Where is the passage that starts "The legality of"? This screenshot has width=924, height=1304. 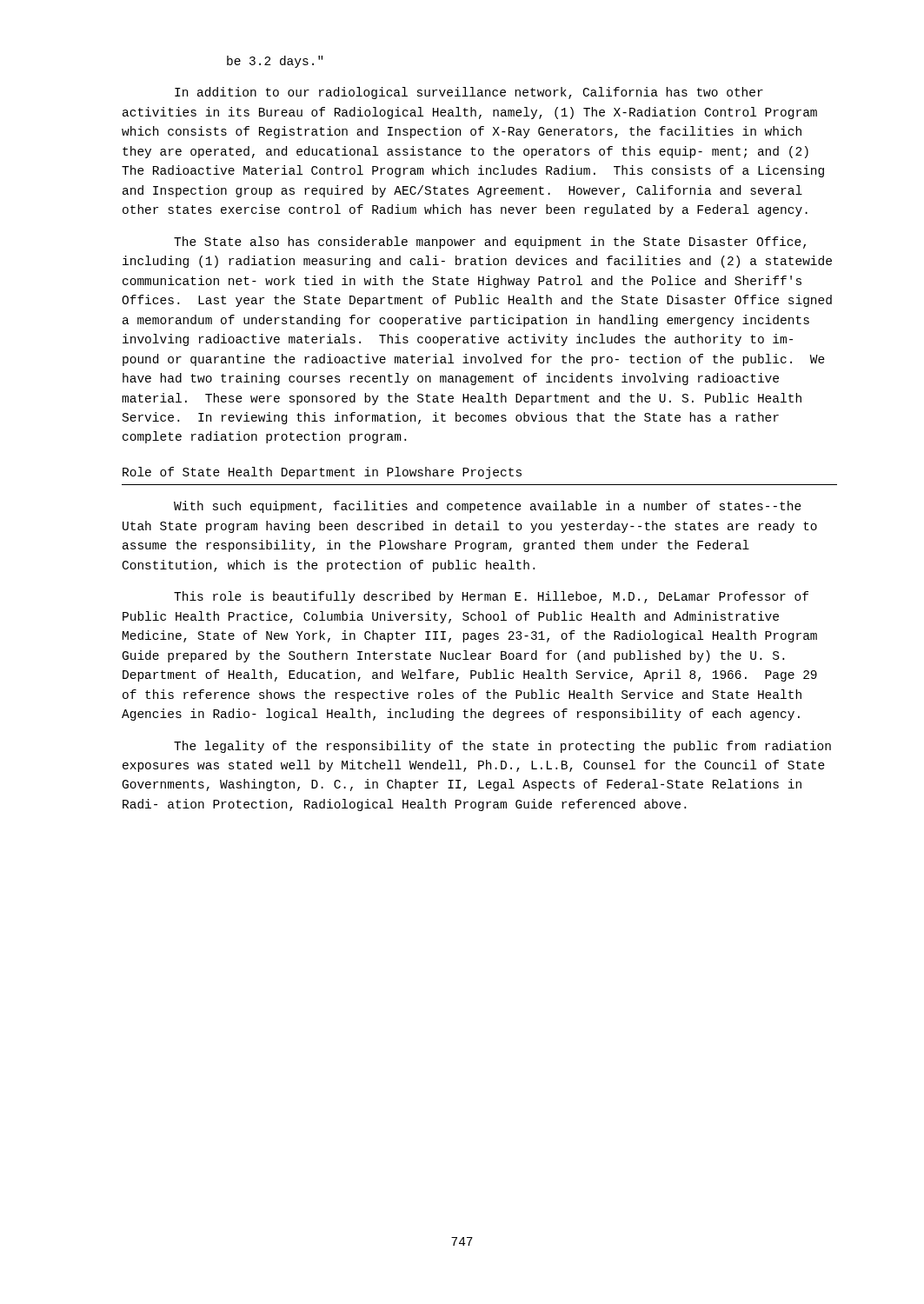point(479,776)
